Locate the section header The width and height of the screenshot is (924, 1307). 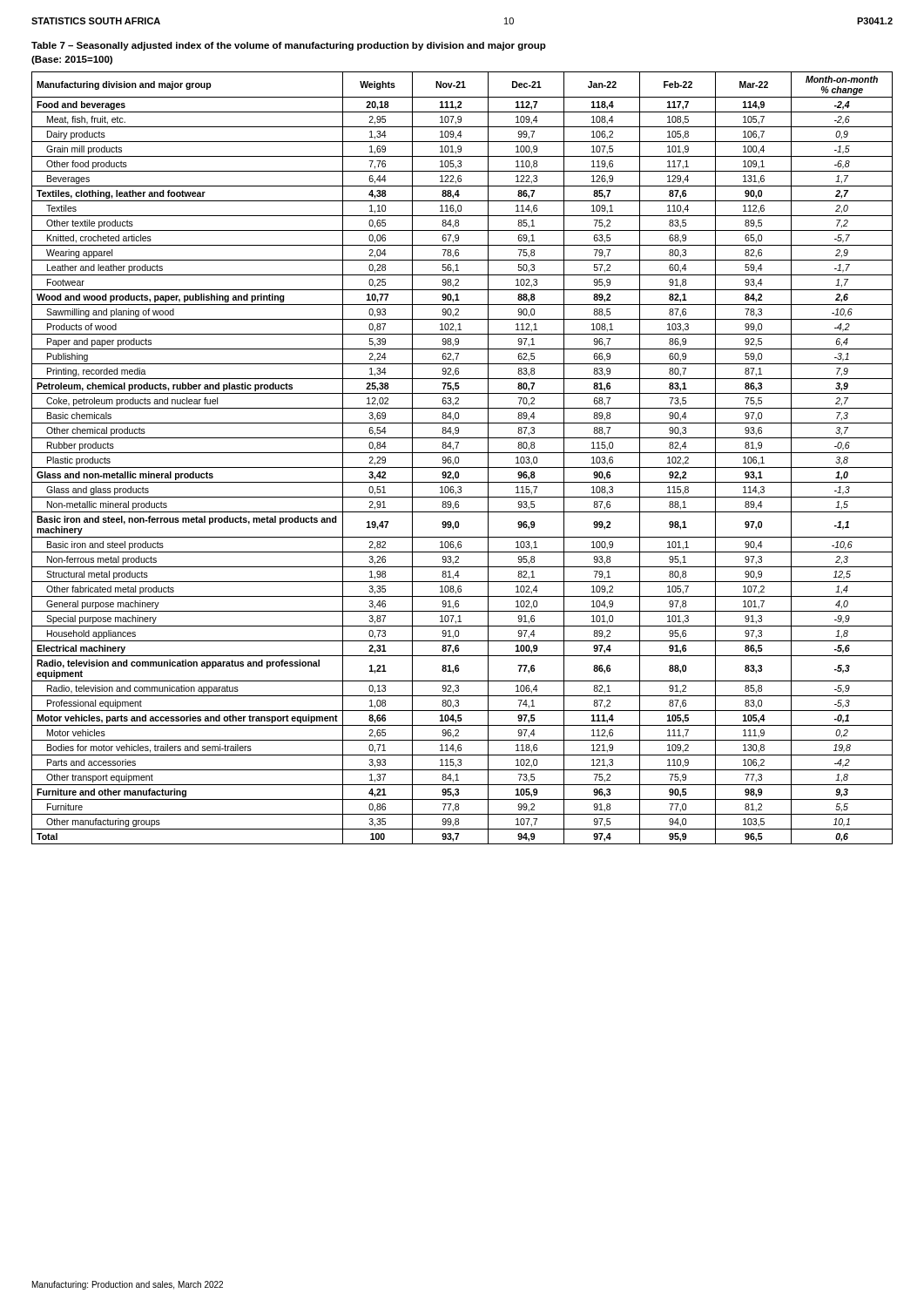tap(289, 52)
